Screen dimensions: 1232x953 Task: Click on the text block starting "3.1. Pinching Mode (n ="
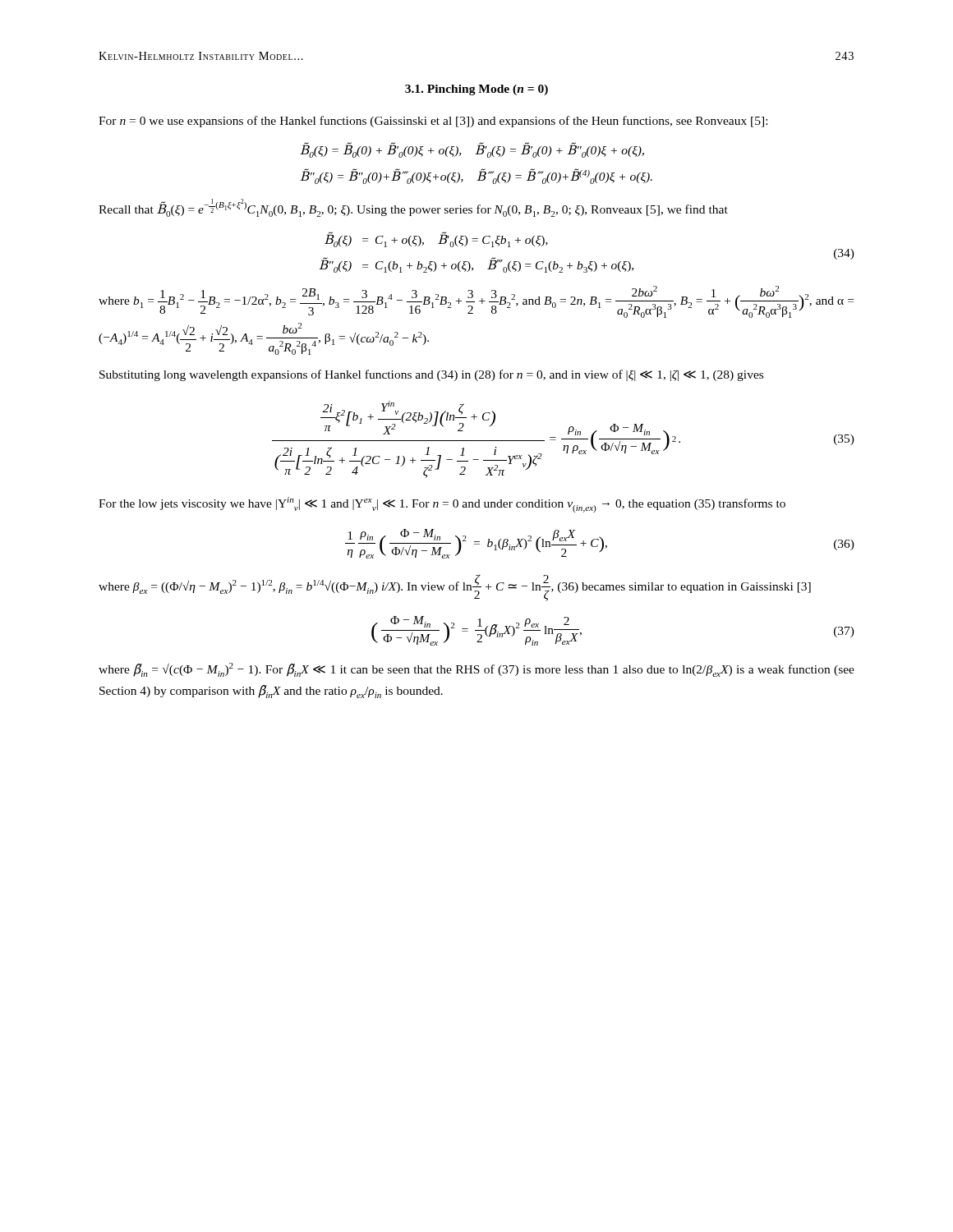(476, 89)
